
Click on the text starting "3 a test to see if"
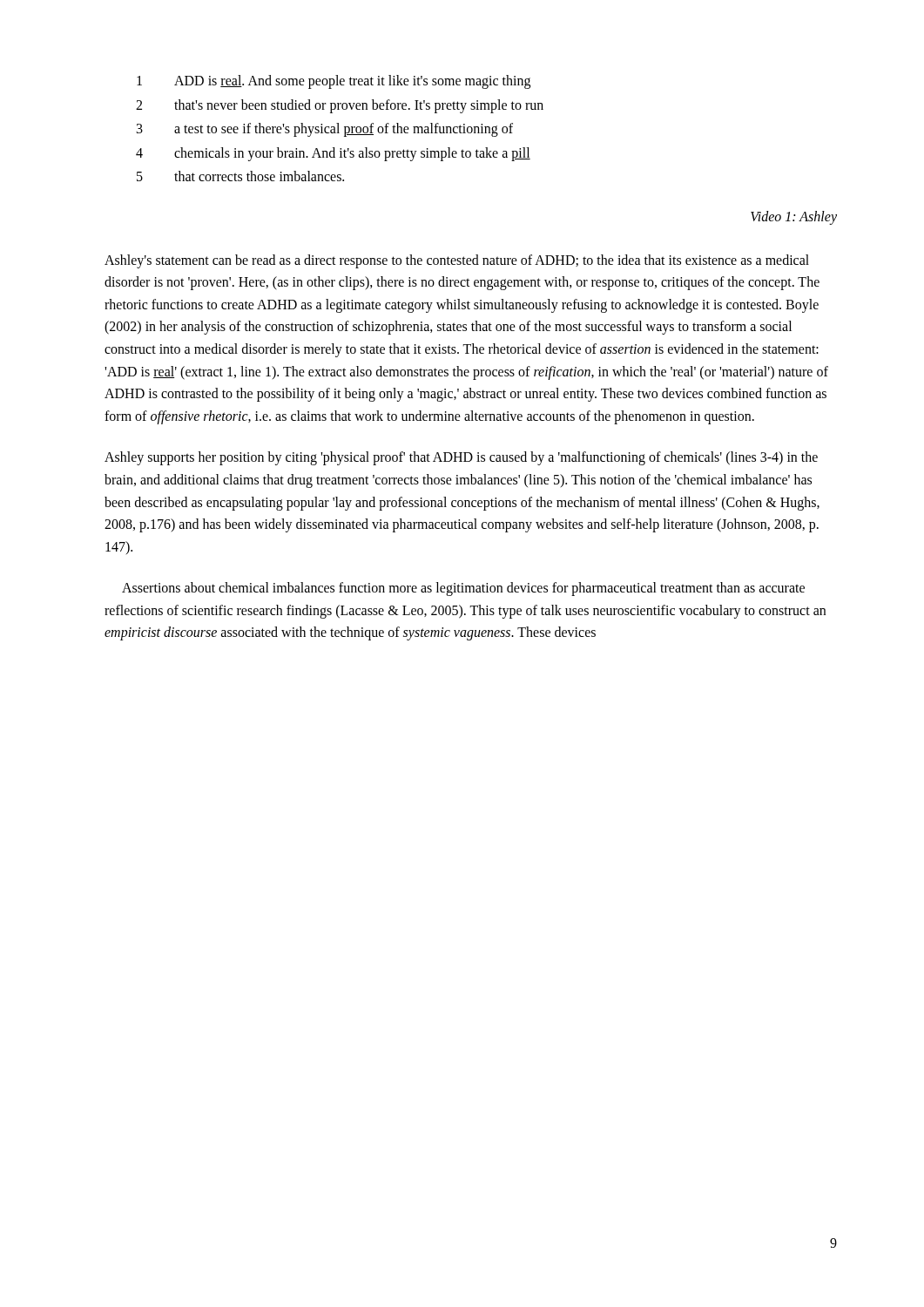(471, 129)
